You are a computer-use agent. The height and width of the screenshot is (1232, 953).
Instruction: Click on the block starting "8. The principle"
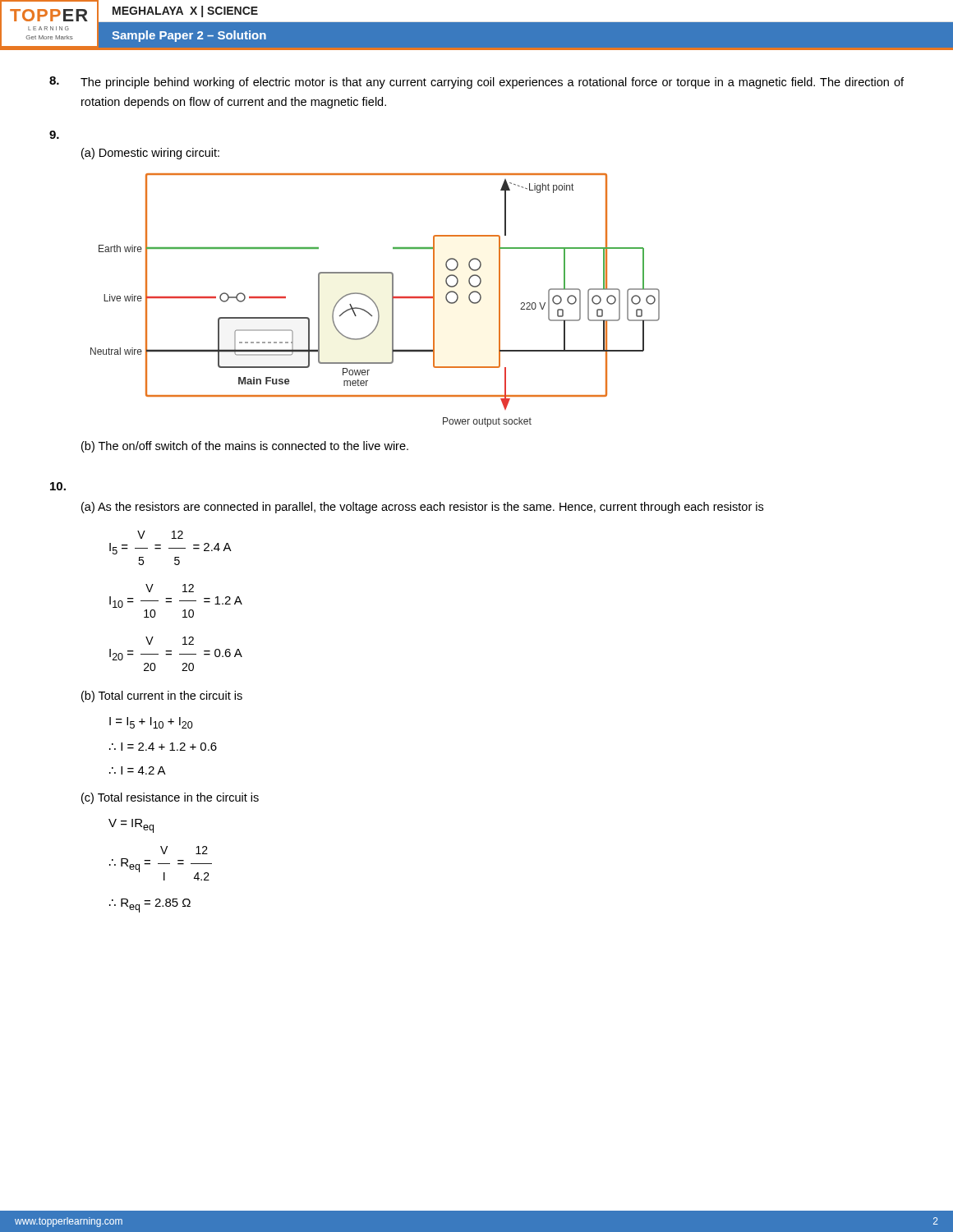tap(476, 93)
